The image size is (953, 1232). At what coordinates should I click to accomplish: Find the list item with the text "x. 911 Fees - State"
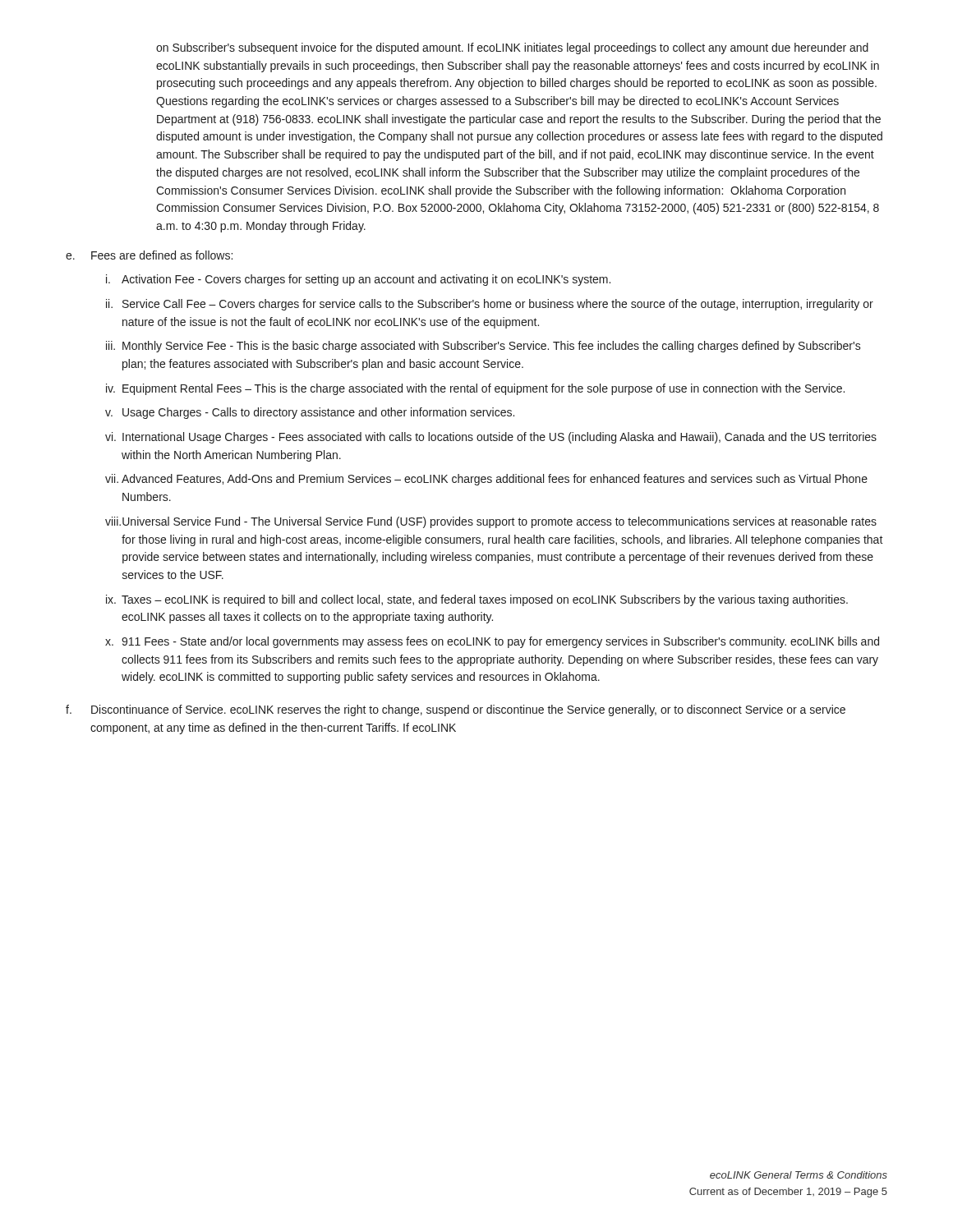coord(489,660)
